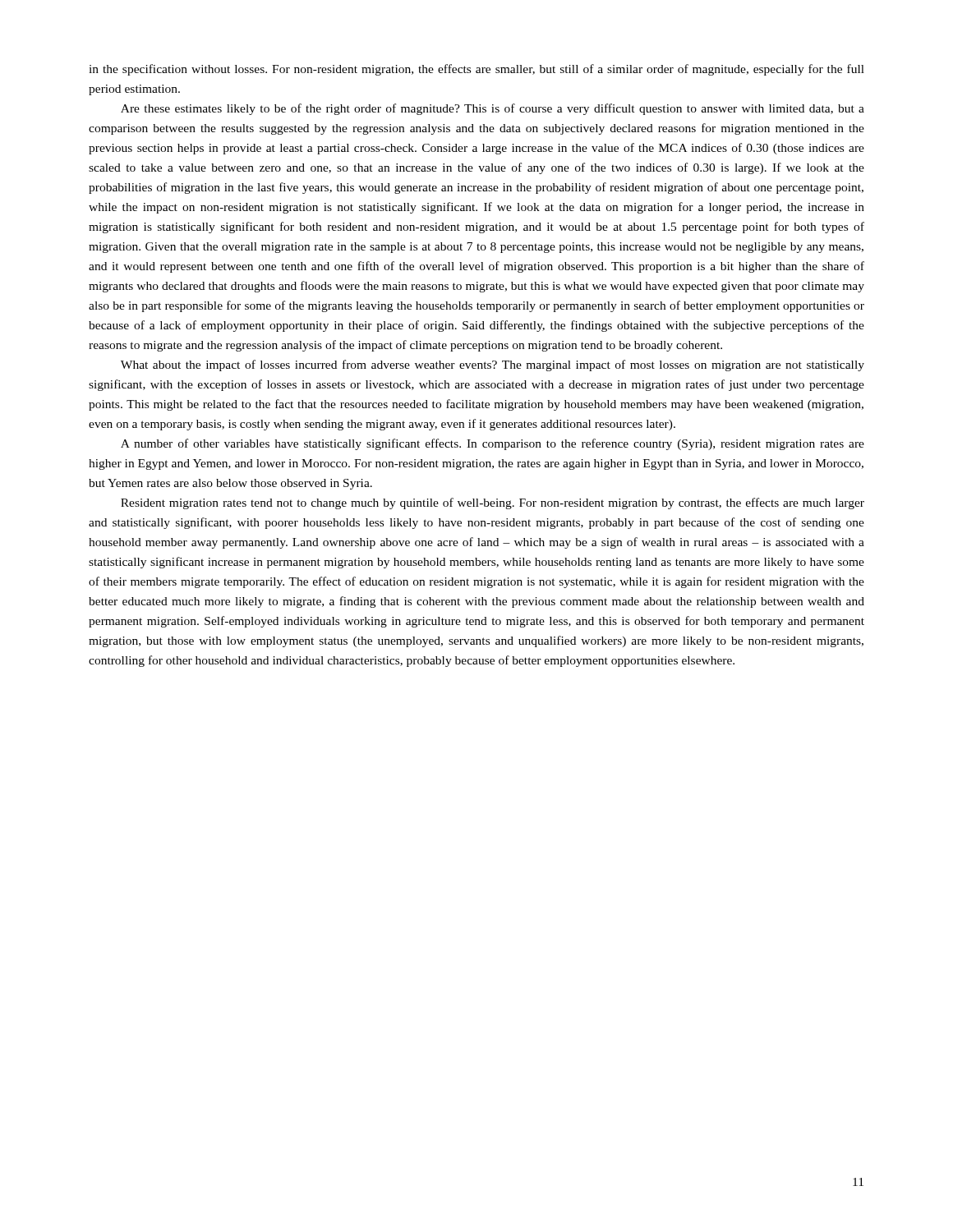The height and width of the screenshot is (1232, 953).
Task: Click on the text block that reads "in the specification without losses. For non-resident migration,"
Action: tap(476, 365)
